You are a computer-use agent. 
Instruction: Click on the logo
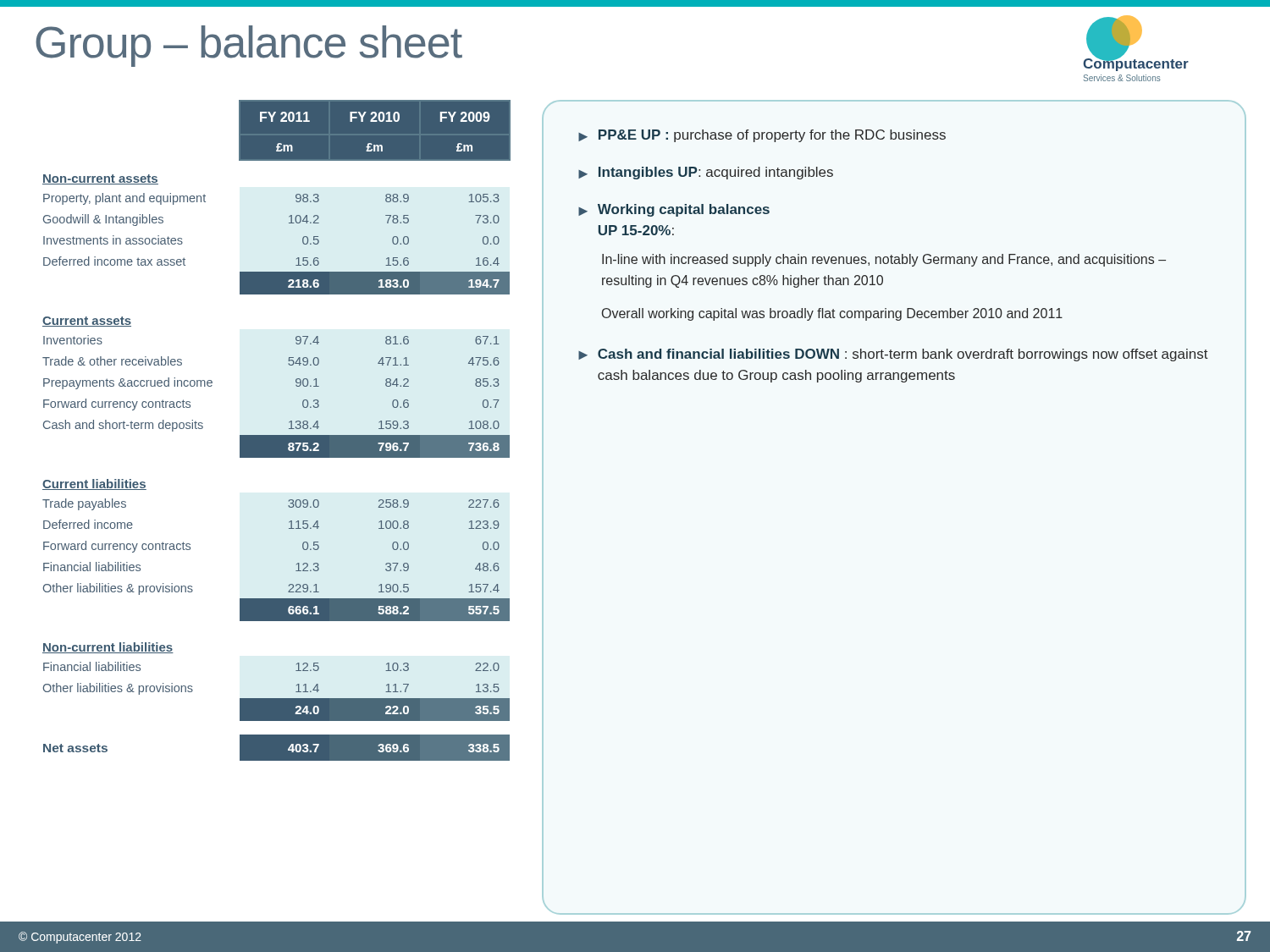[1161, 50]
